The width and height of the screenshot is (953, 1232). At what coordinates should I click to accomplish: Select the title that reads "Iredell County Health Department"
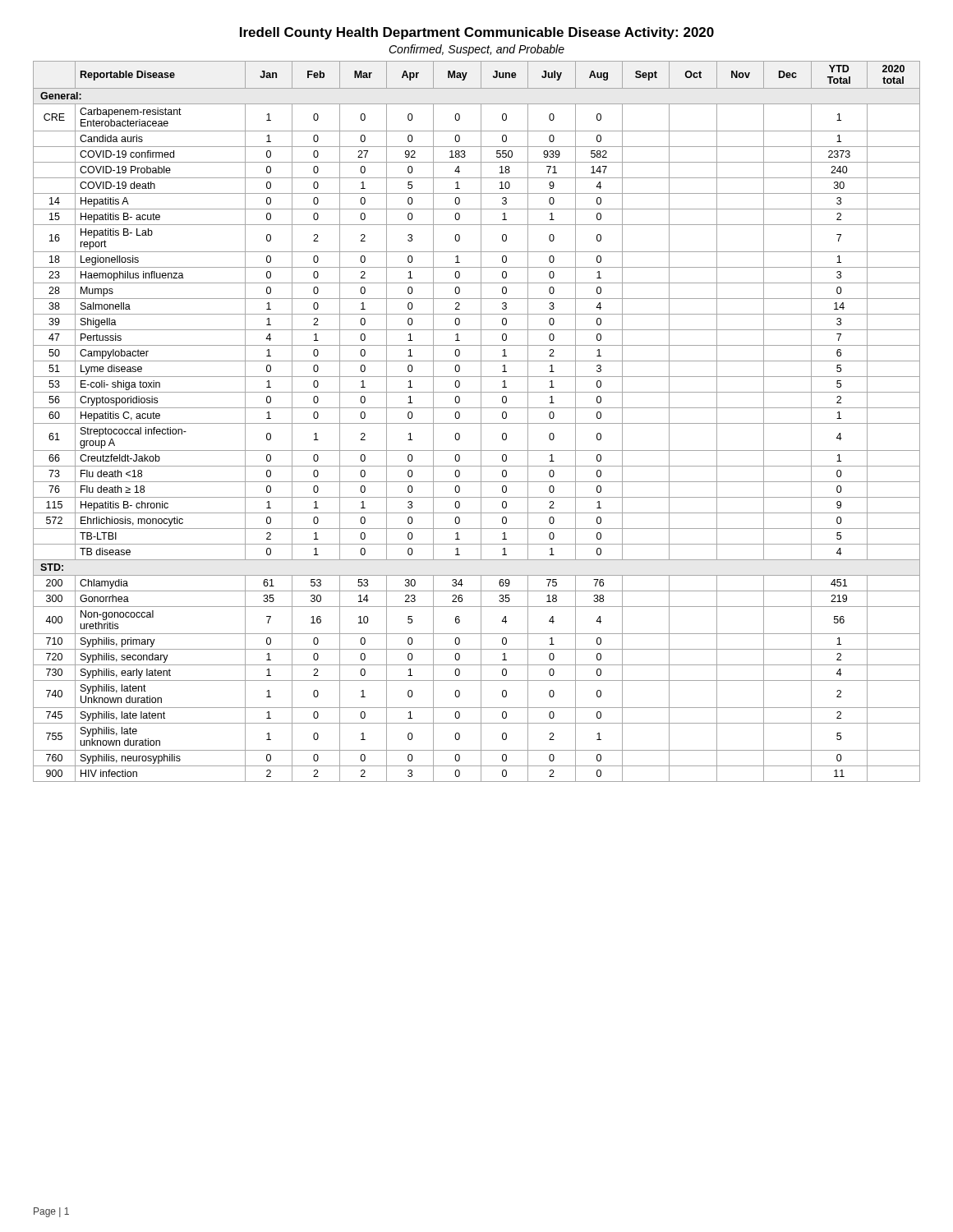tap(476, 33)
